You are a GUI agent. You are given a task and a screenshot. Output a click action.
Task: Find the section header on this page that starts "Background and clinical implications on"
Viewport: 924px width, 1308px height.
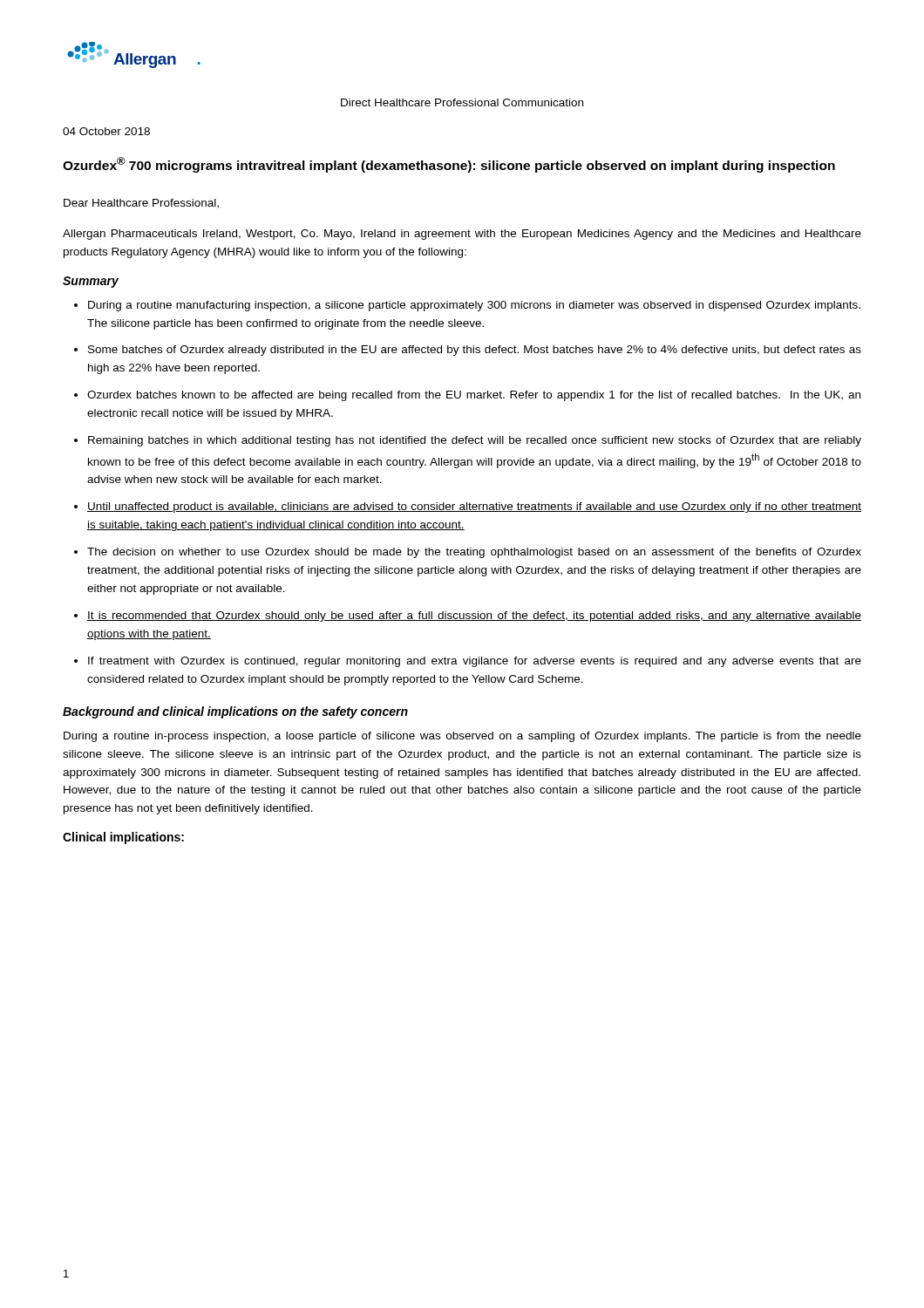235,711
